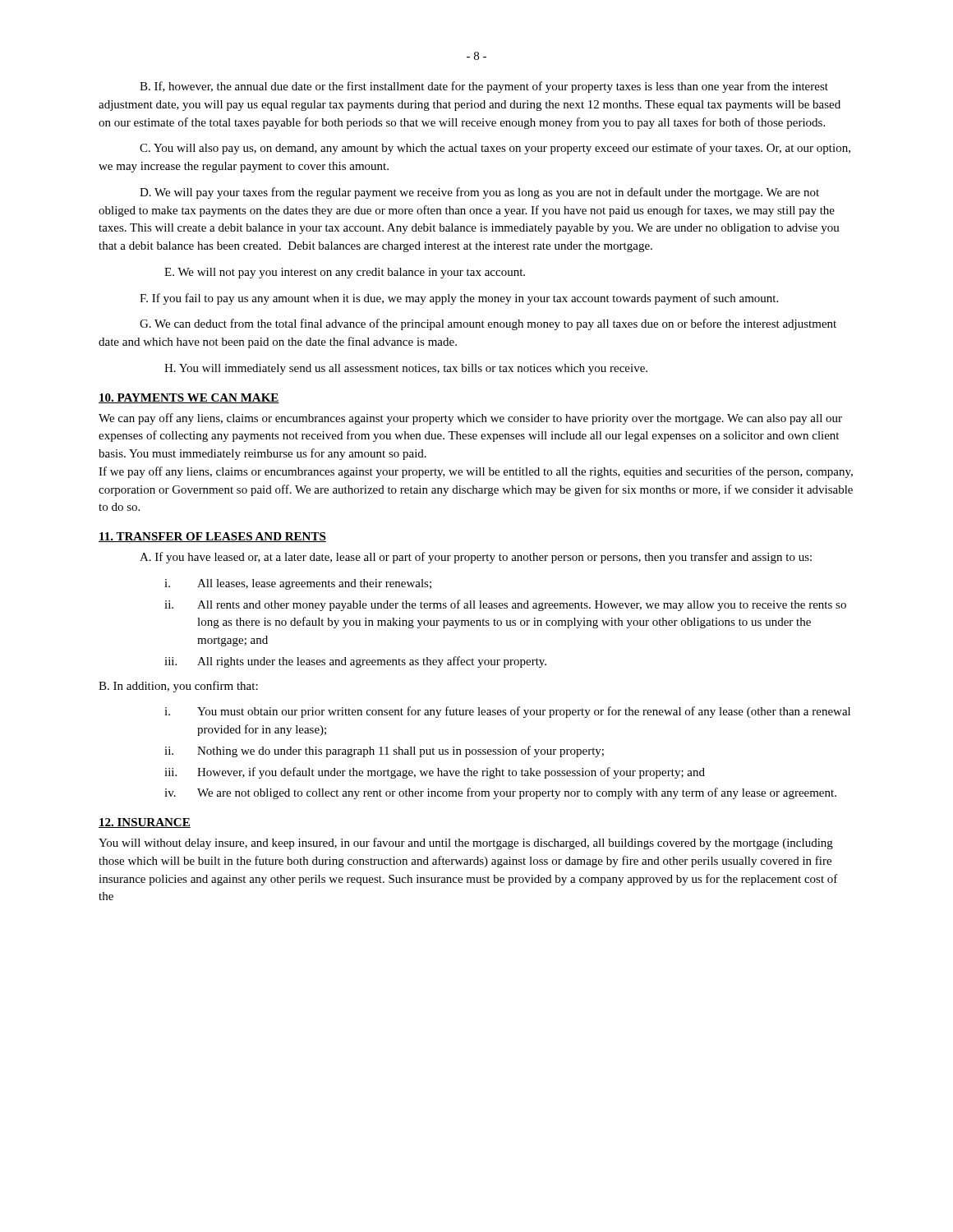953x1232 pixels.
Task: Select the passage starting "F. If you fail to pay us"
Action: pyautogui.click(x=476, y=298)
